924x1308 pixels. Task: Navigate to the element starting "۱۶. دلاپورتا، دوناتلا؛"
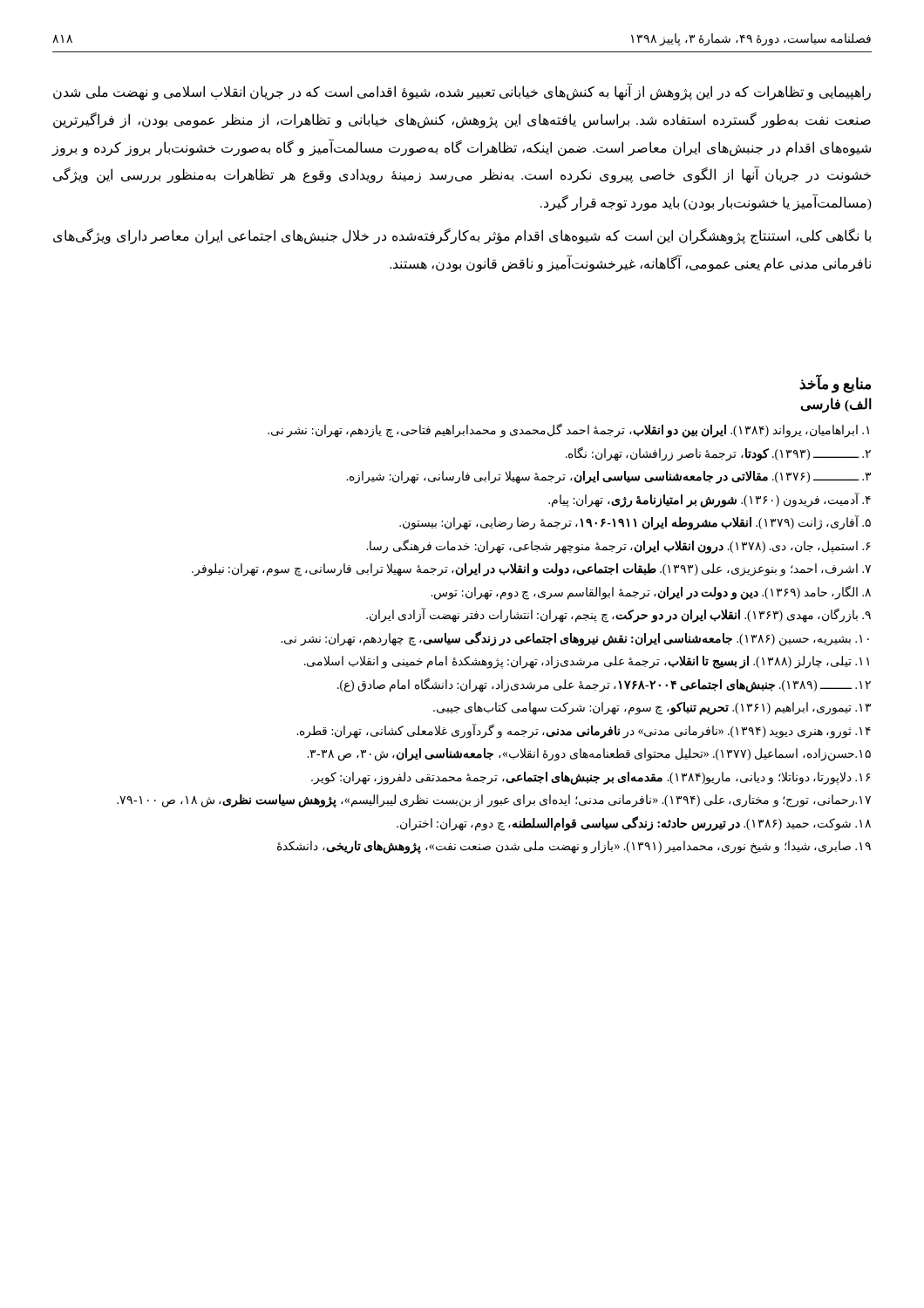point(591,777)
